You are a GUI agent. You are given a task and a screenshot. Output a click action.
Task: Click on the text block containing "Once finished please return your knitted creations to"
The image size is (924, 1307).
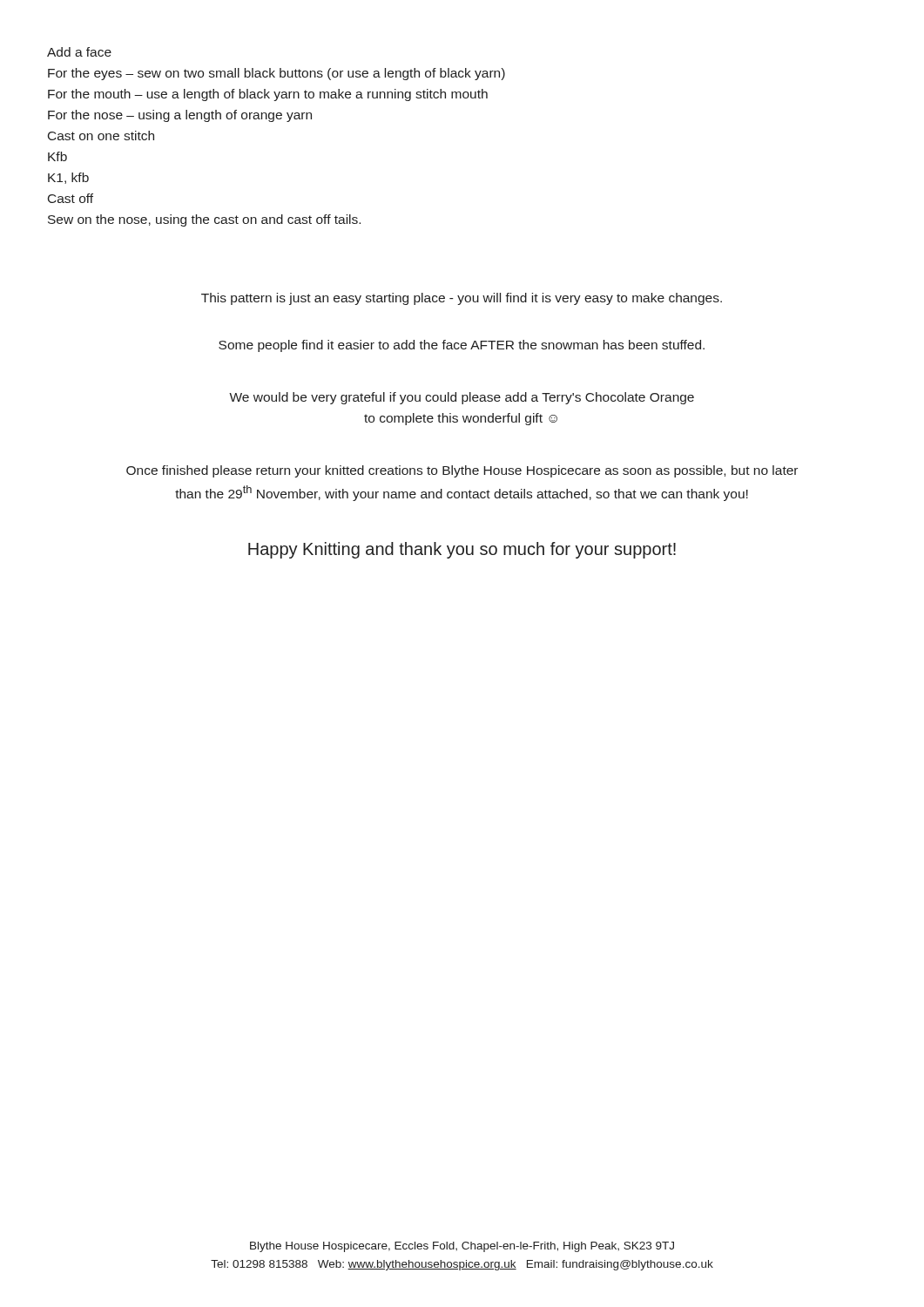click(x=462, y=483)
